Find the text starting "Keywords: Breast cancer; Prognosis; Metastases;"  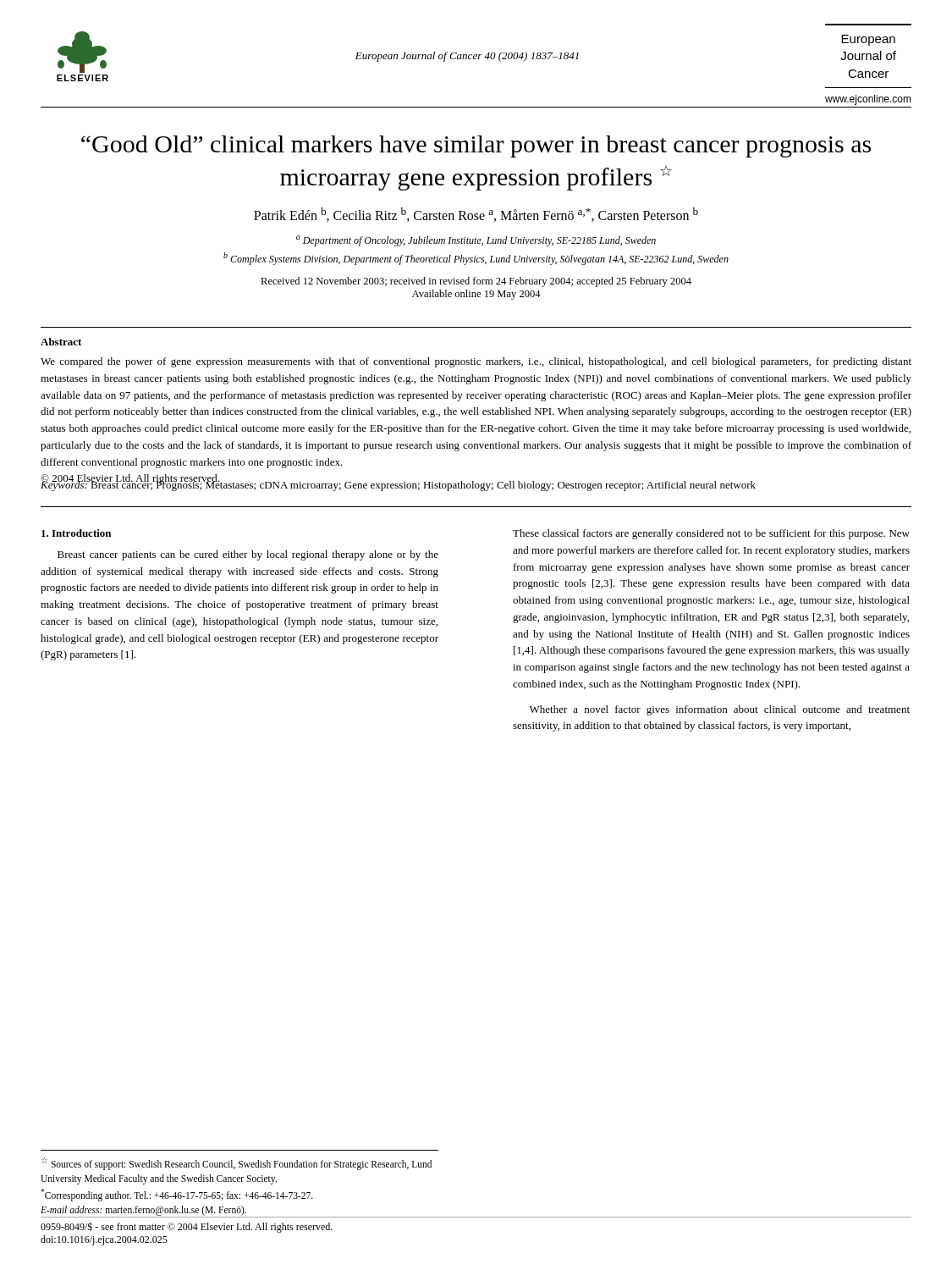pos(398,485)
